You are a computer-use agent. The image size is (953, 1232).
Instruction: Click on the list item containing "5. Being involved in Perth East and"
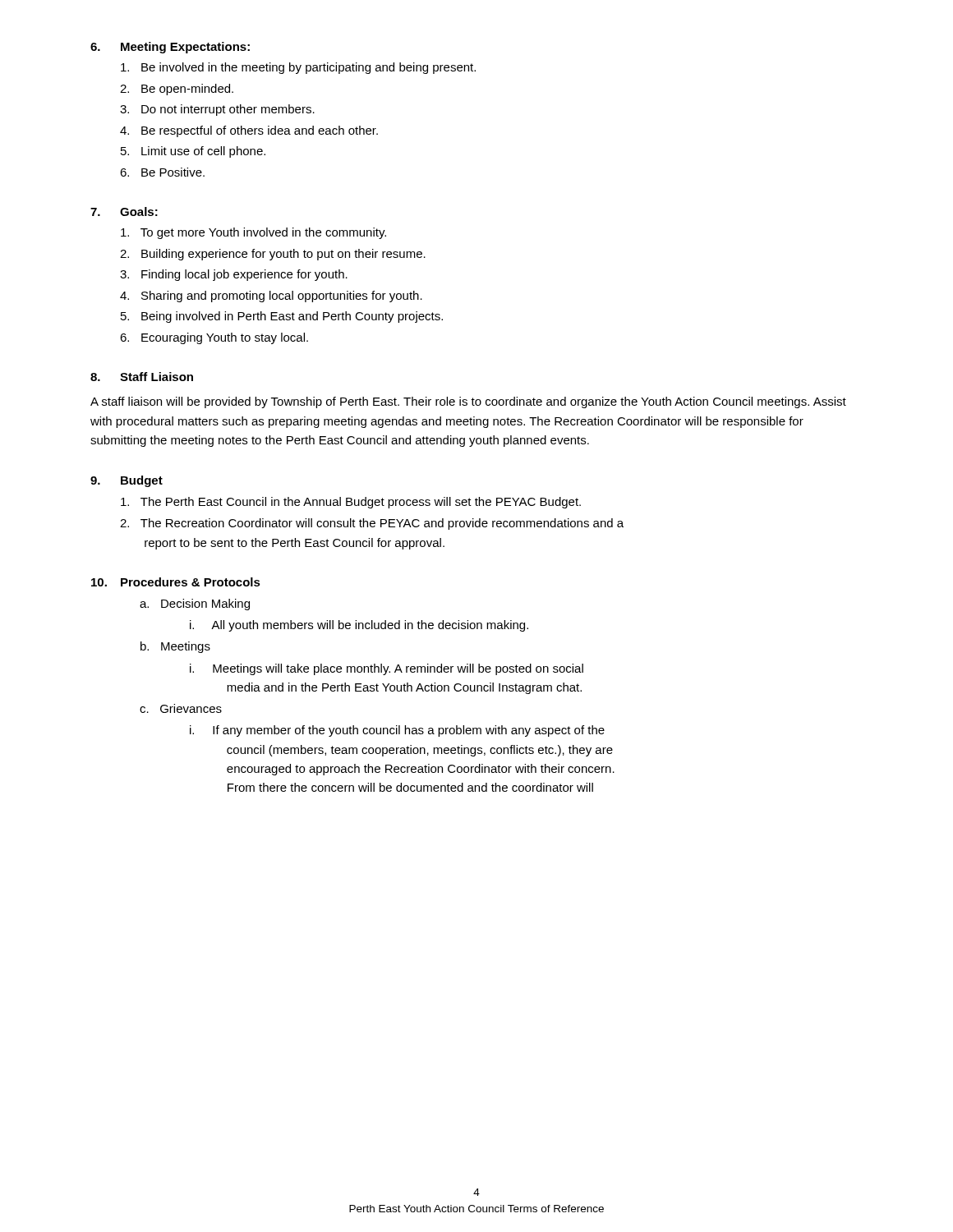coord(282,316)
